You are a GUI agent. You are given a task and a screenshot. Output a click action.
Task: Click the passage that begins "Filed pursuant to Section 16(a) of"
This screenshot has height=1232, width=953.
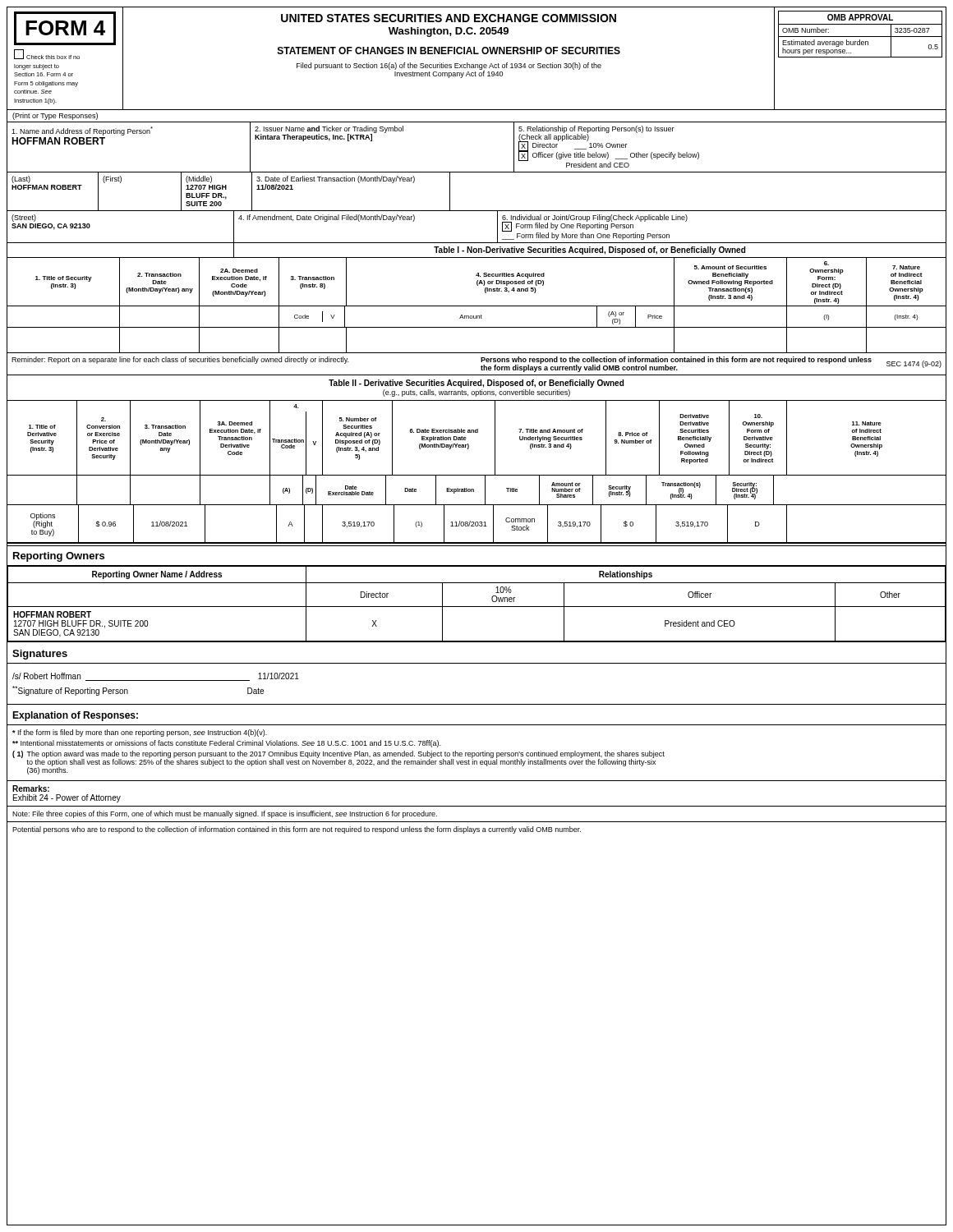pos(449,70)
